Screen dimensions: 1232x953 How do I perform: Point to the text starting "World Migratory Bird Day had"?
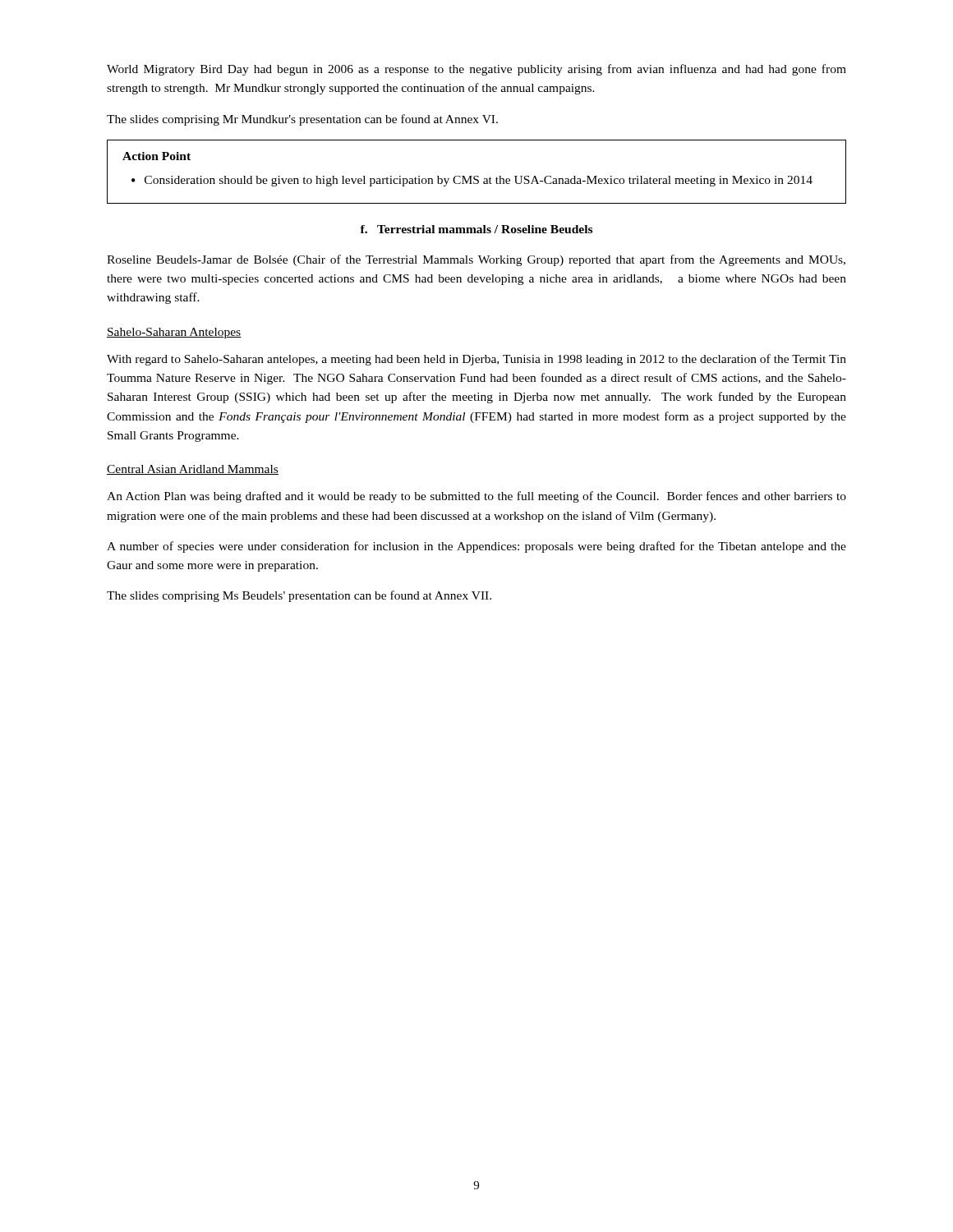point(476,78)
